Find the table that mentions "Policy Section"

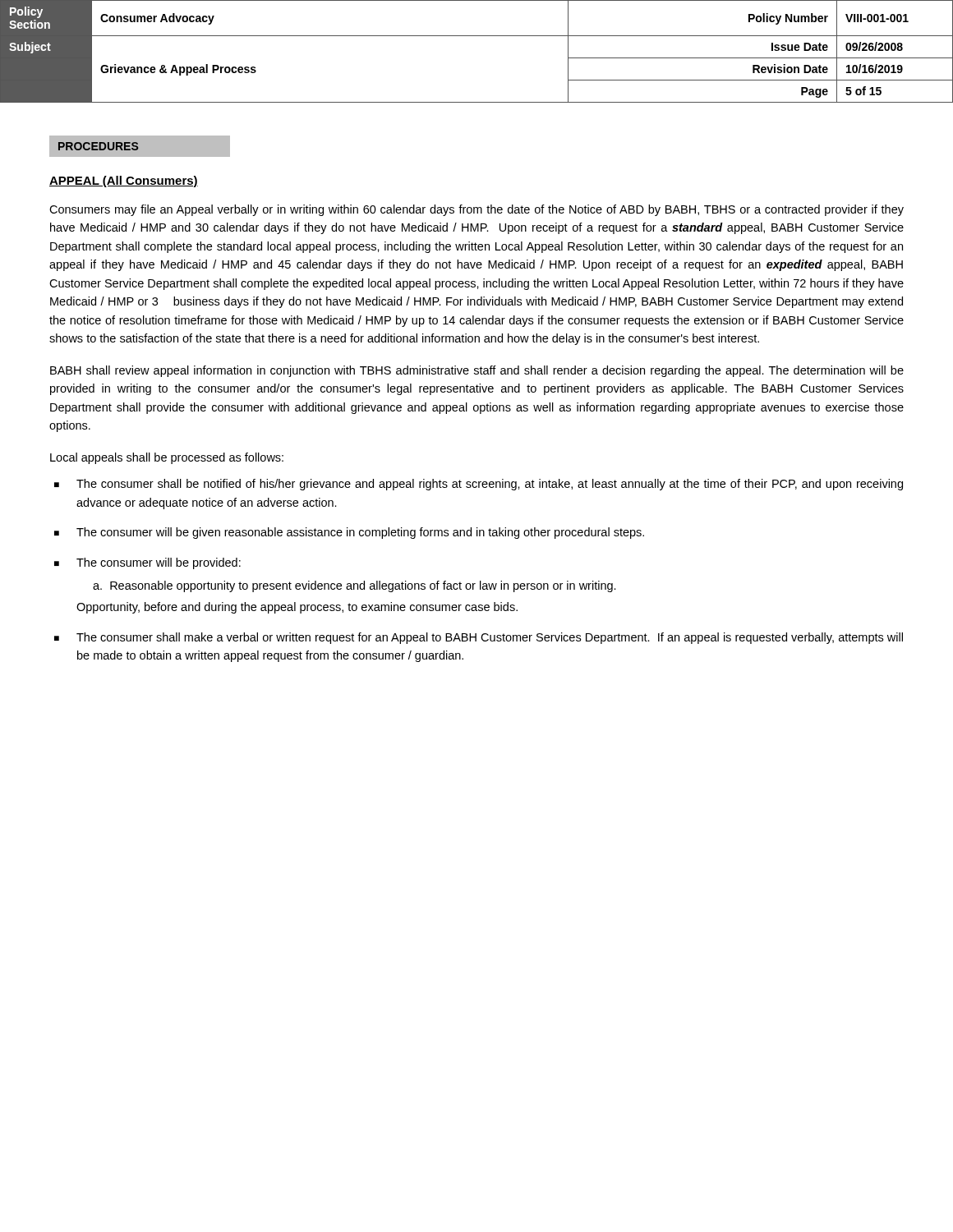click(476, 51)
